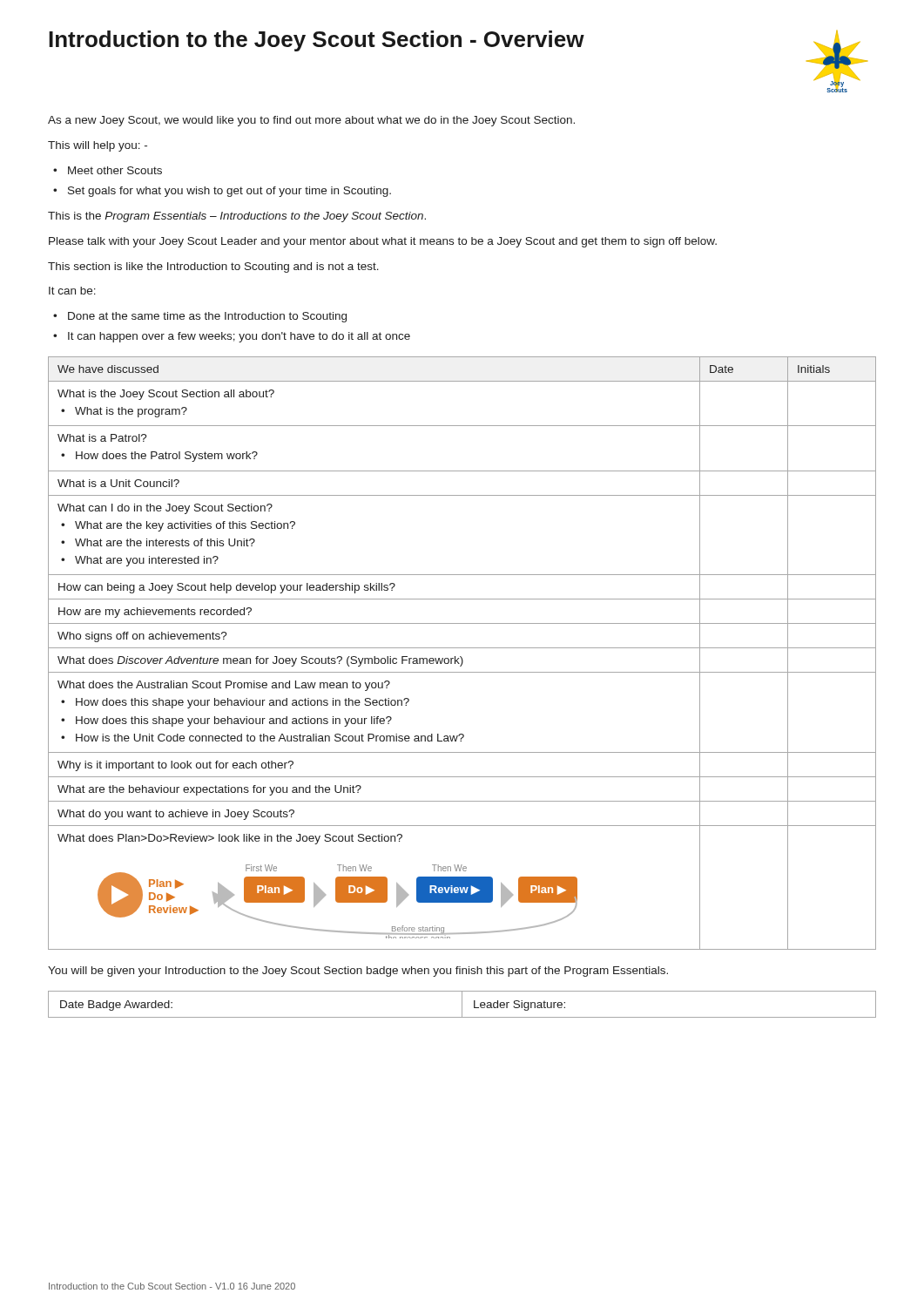Click on the text block starting "Meet other Scouts"

[x=115, y=170]
